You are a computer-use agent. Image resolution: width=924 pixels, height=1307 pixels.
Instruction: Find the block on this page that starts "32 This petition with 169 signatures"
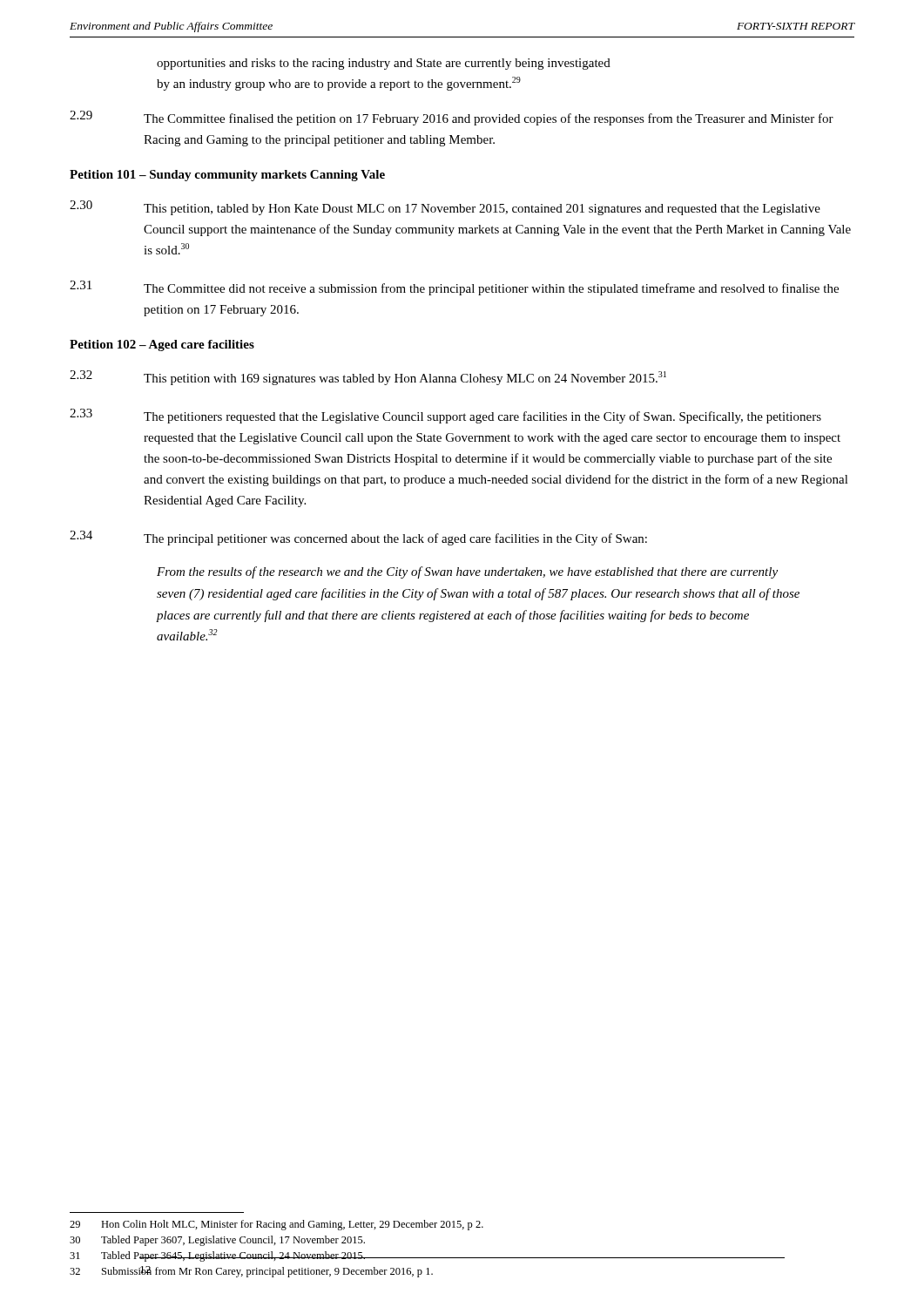point(462,378)
